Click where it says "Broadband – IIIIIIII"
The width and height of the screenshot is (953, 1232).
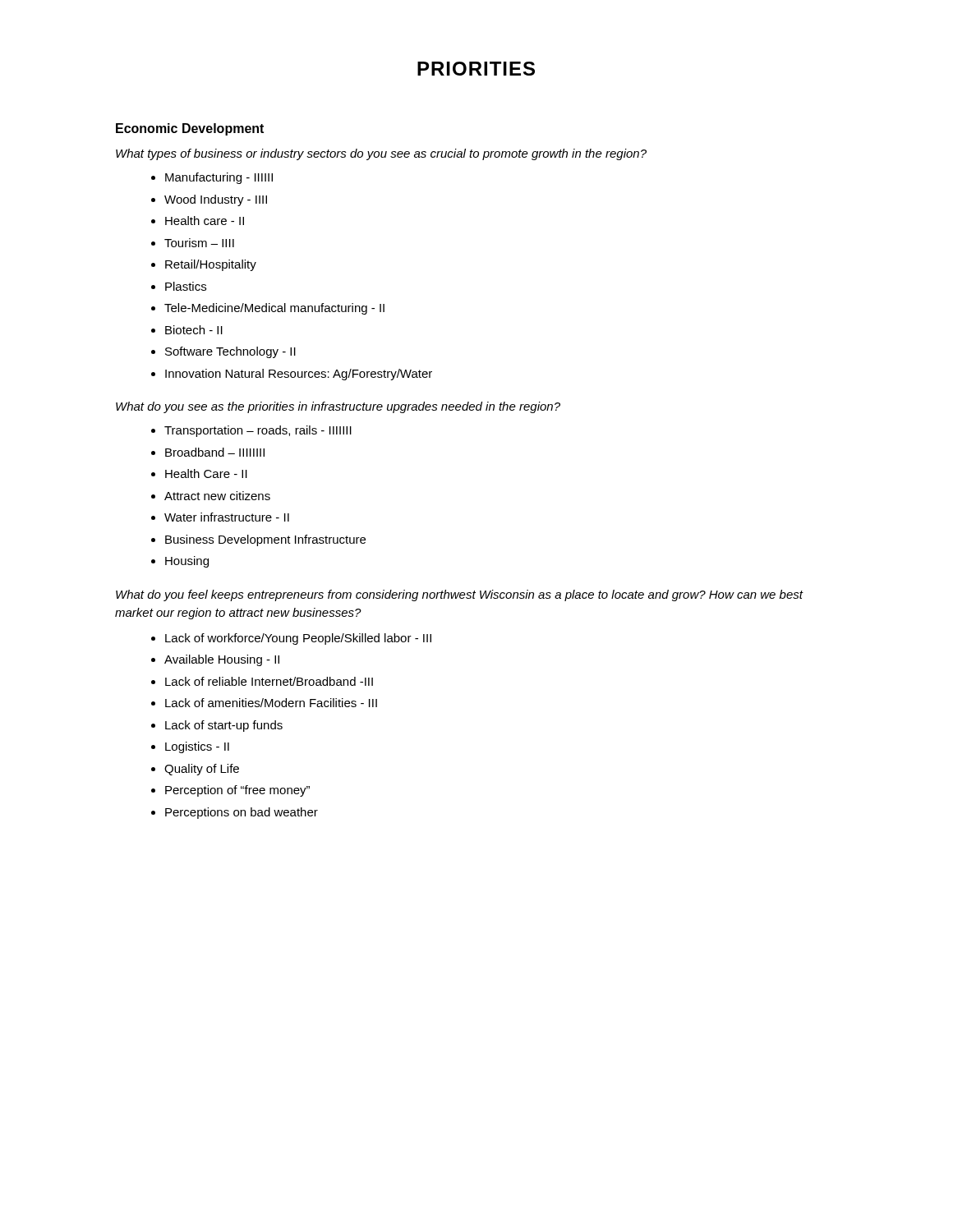tap(215, 452)
